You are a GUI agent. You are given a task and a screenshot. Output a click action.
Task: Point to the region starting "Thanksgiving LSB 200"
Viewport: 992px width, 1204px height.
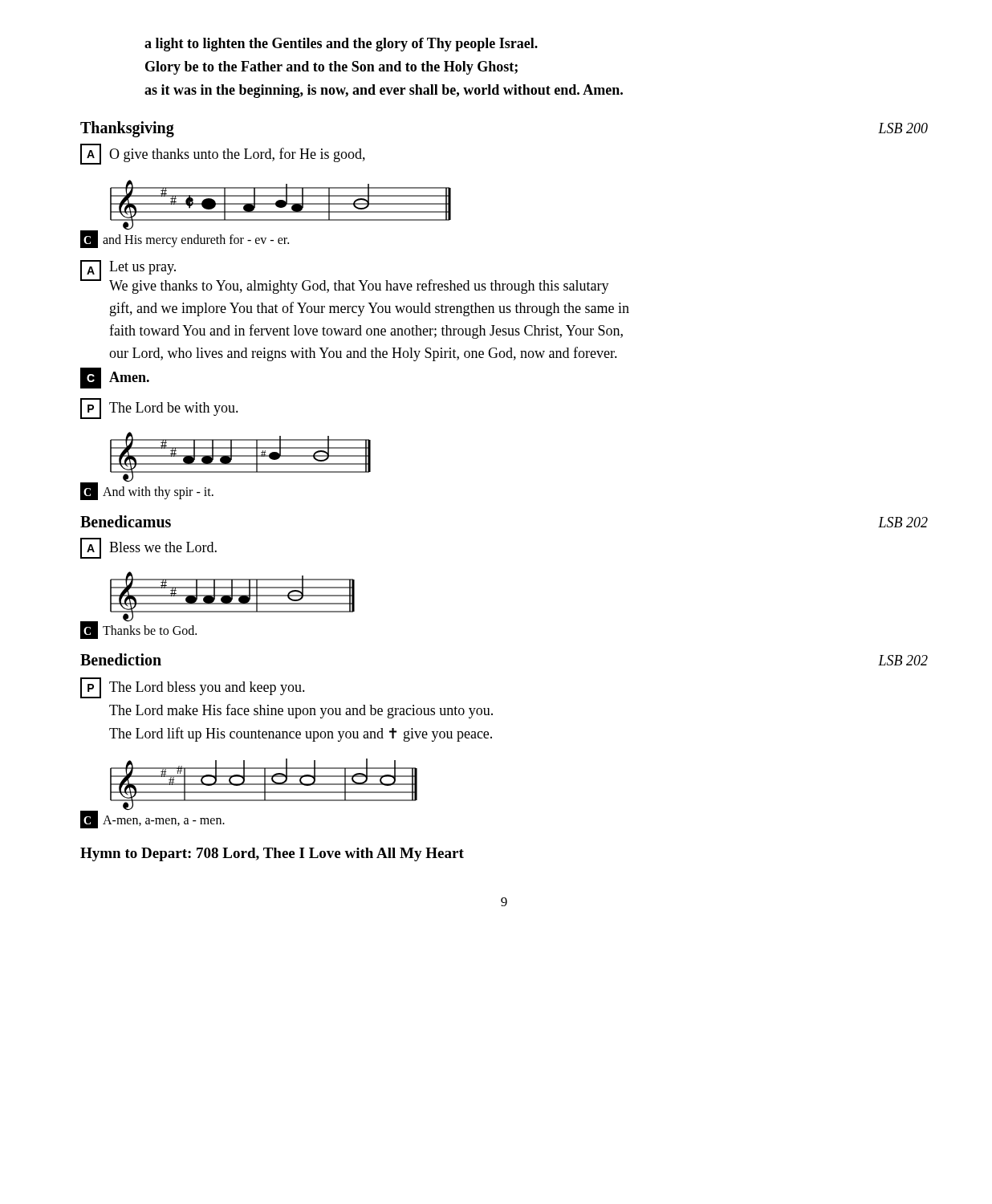120,129
